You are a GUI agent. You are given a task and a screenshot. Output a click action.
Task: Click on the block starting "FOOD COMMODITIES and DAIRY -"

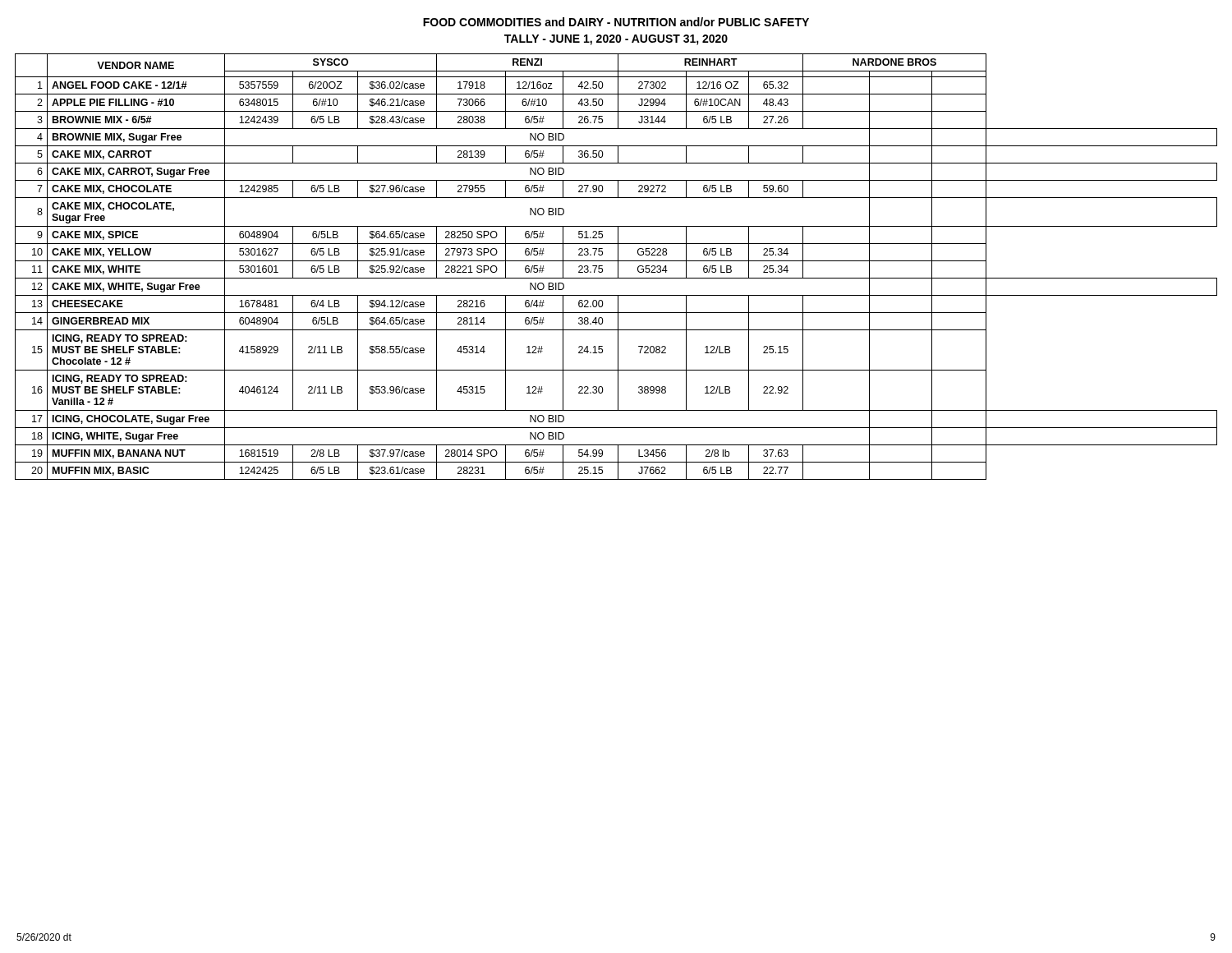tap(616, 30)
